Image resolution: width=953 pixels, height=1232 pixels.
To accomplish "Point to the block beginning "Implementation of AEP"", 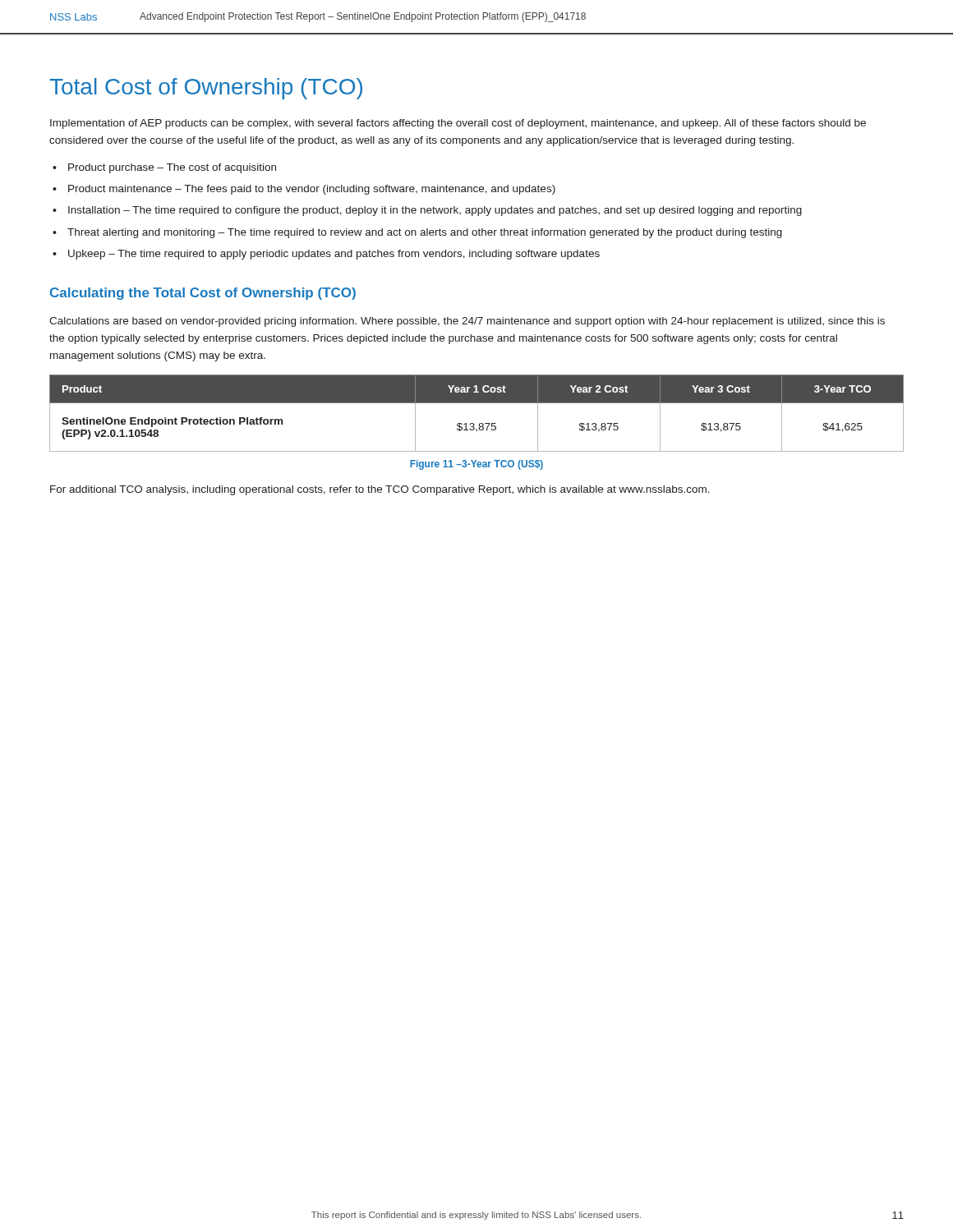I will (458, 131).
